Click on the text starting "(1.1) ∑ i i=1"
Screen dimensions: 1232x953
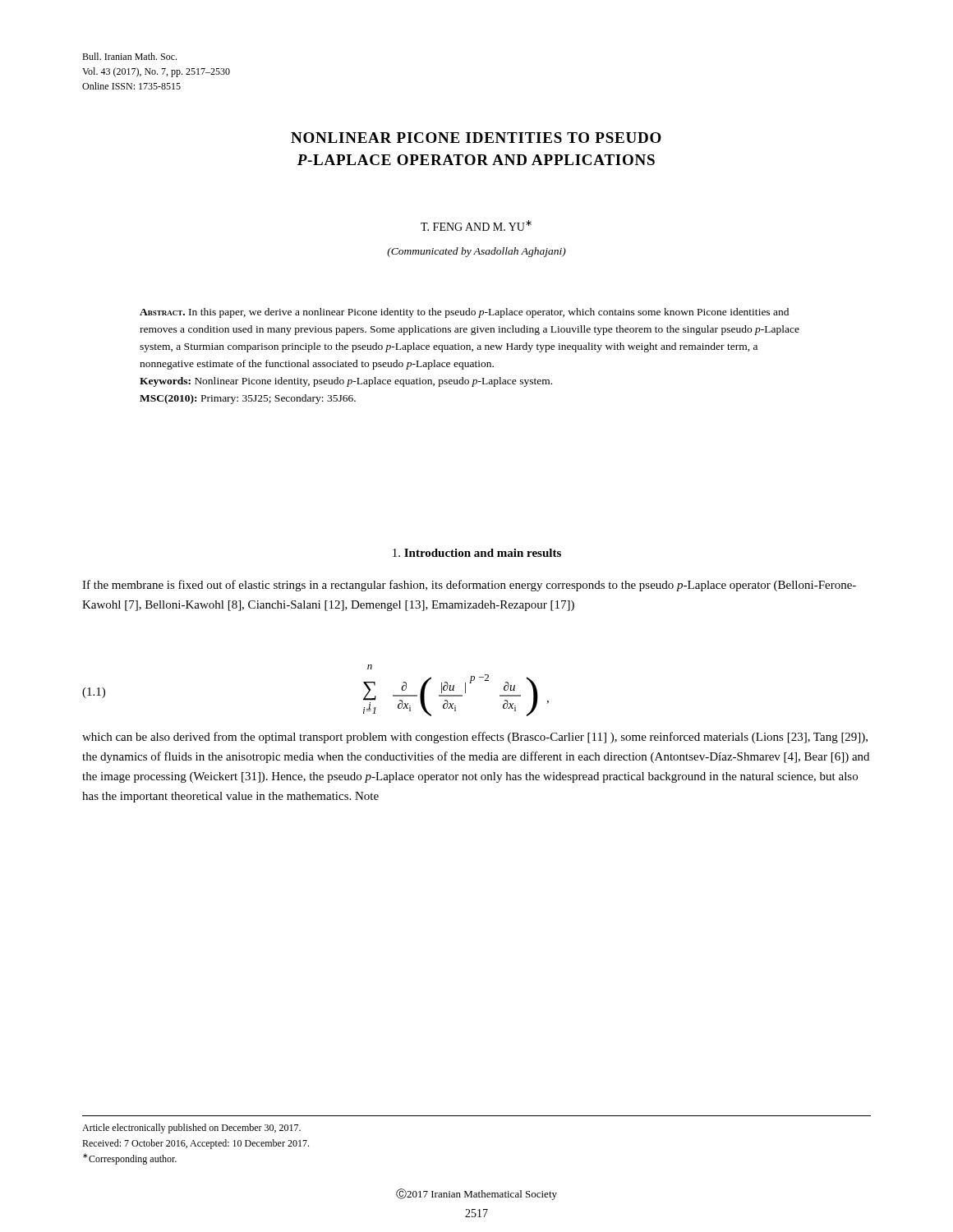coord(476,692)
